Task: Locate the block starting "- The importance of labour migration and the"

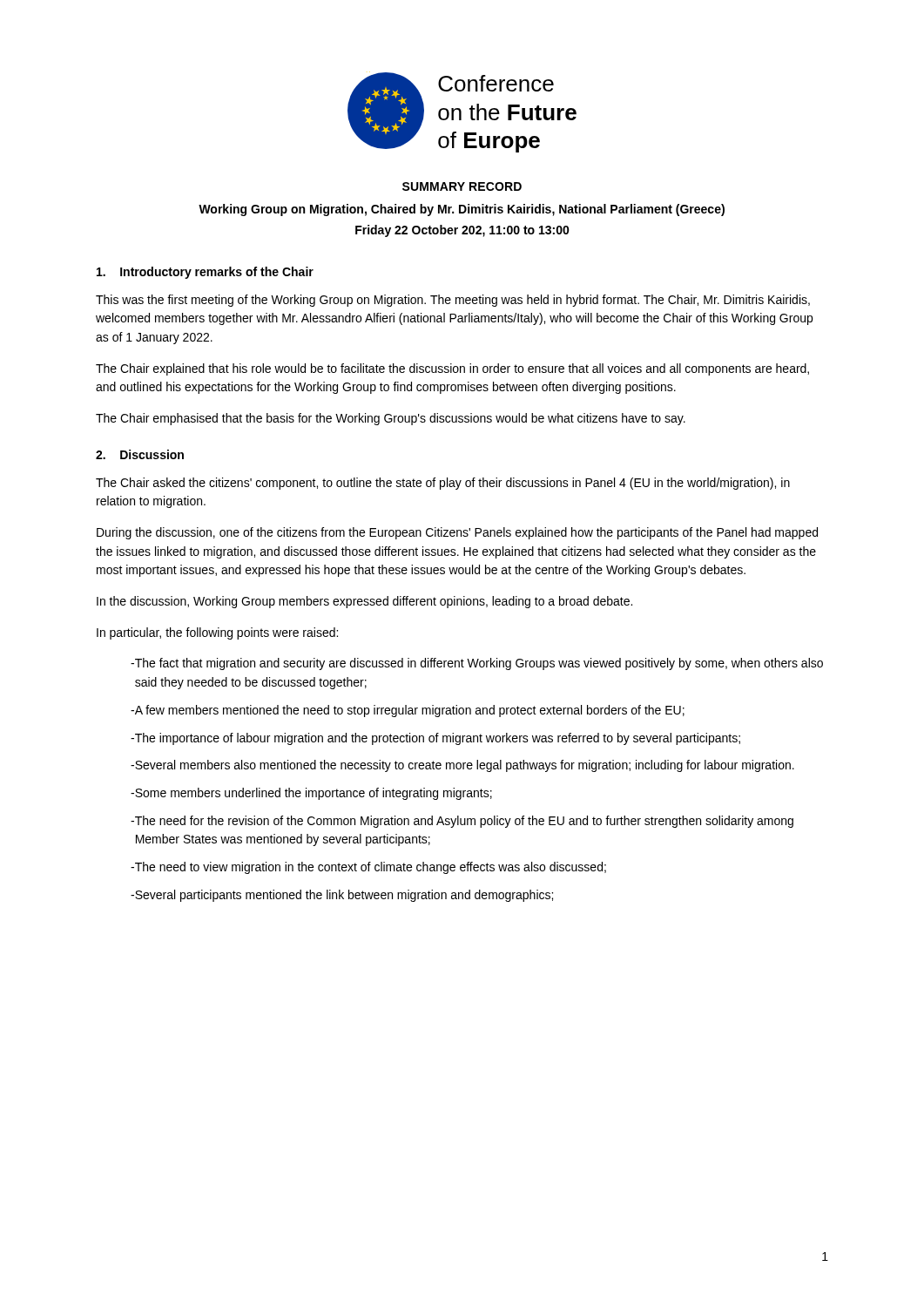Action: [462, 738]
